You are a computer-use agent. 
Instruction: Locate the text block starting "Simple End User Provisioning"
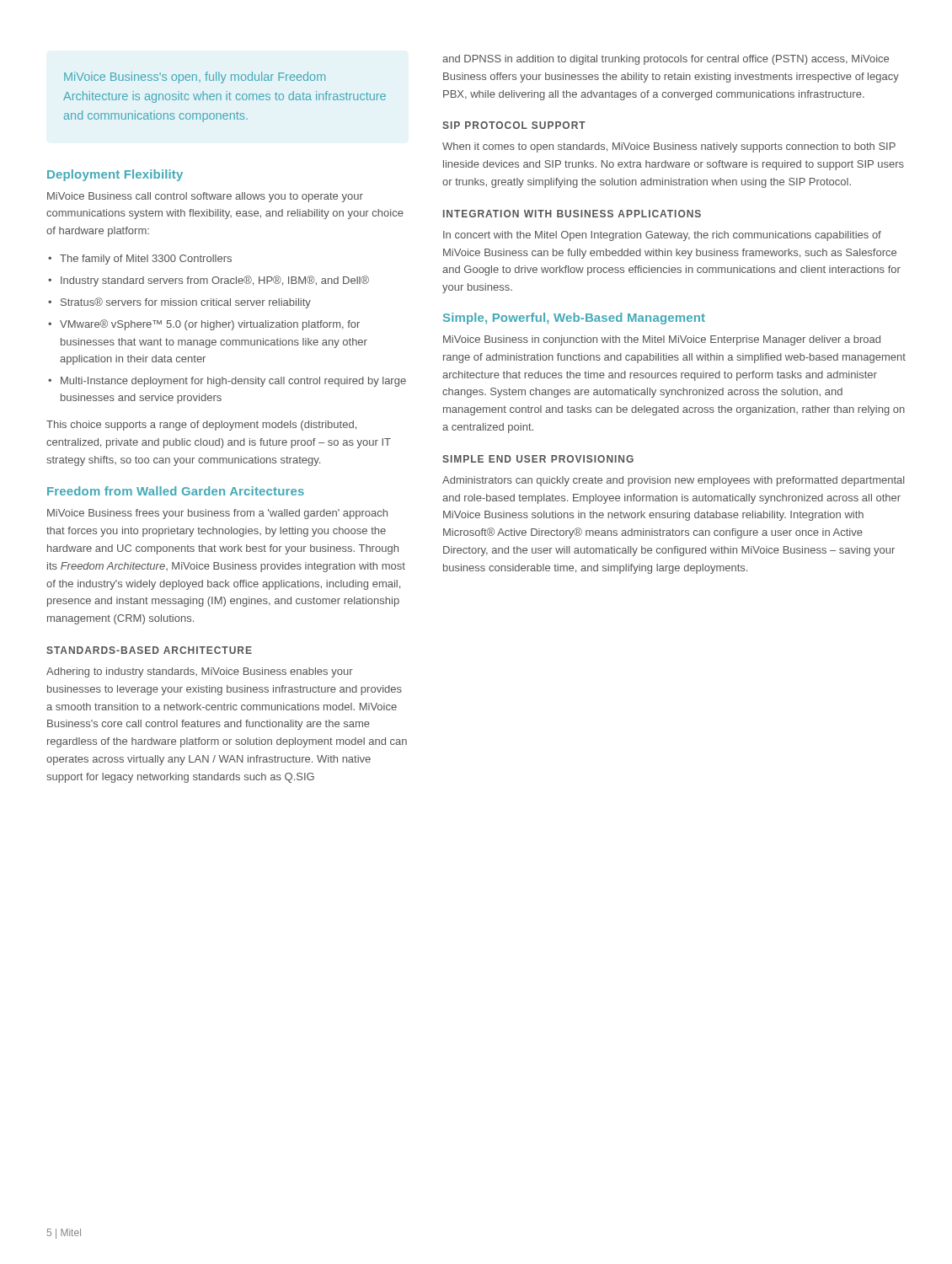click(538, 459)
